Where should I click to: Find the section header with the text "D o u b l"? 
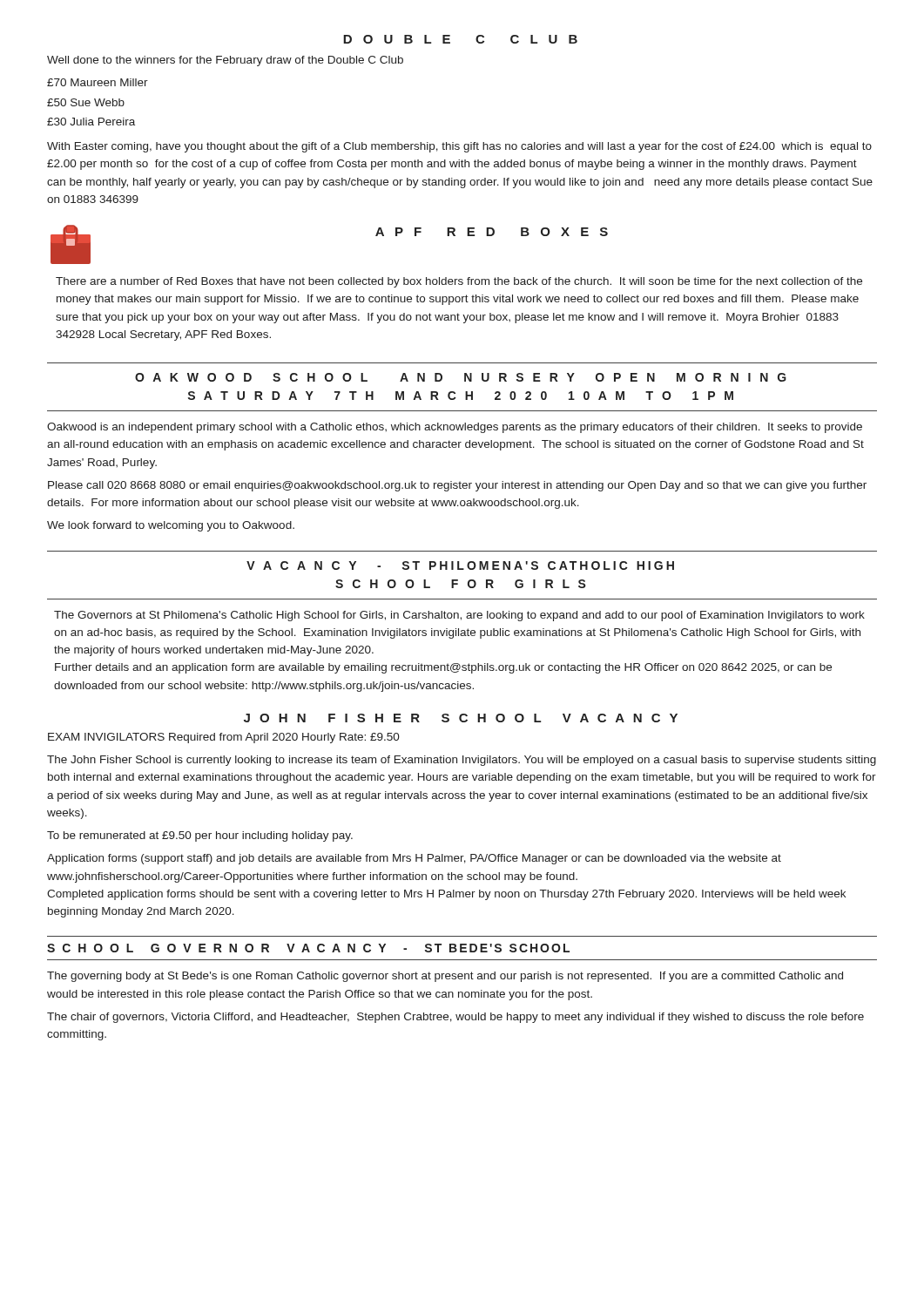(365, 39)
